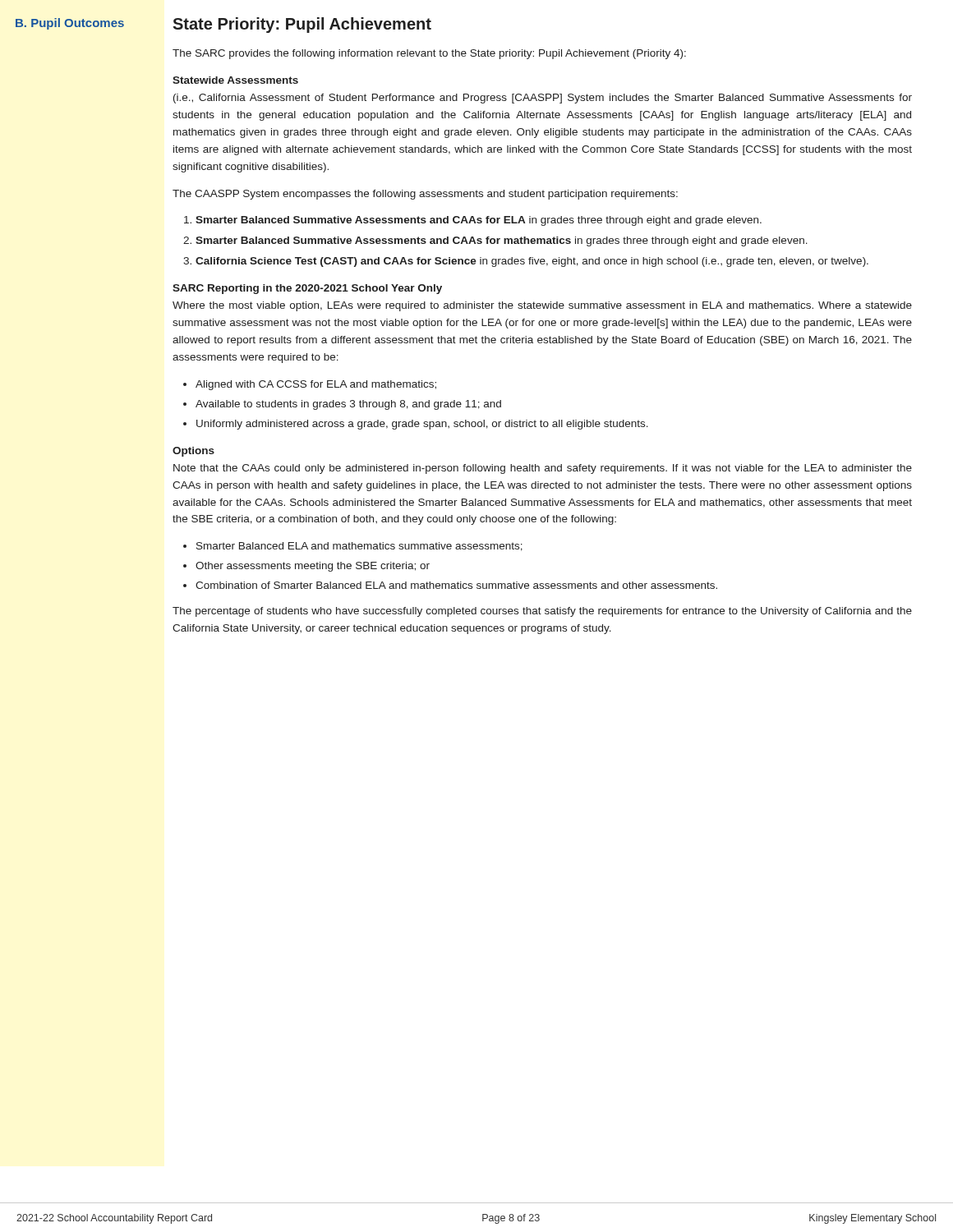953x1232 pixels.
Task: Find the text block with the text "The CAASPP System"
Action: click(x=425, y=193)
